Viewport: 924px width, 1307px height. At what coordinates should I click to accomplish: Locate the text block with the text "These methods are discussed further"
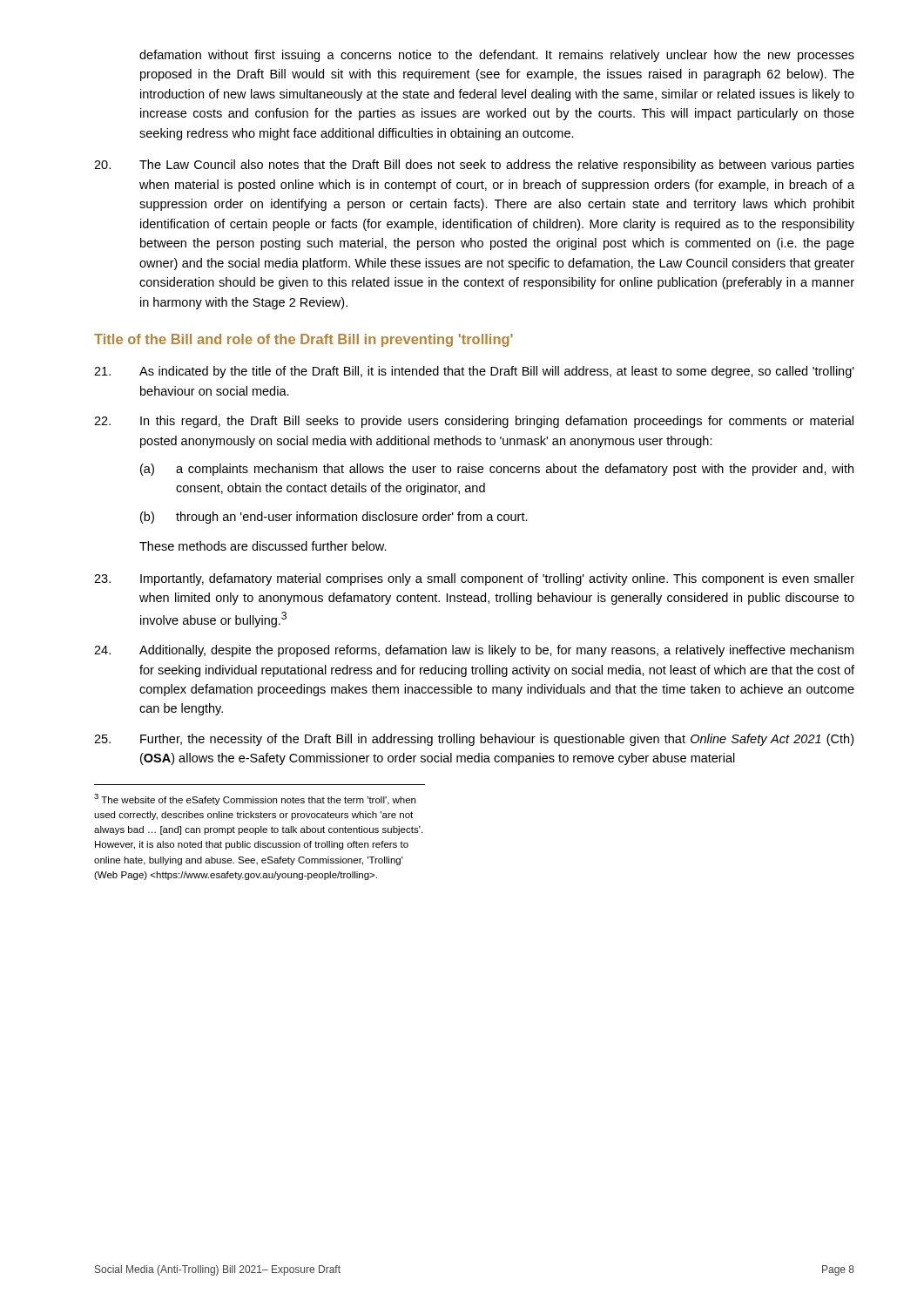263,547
